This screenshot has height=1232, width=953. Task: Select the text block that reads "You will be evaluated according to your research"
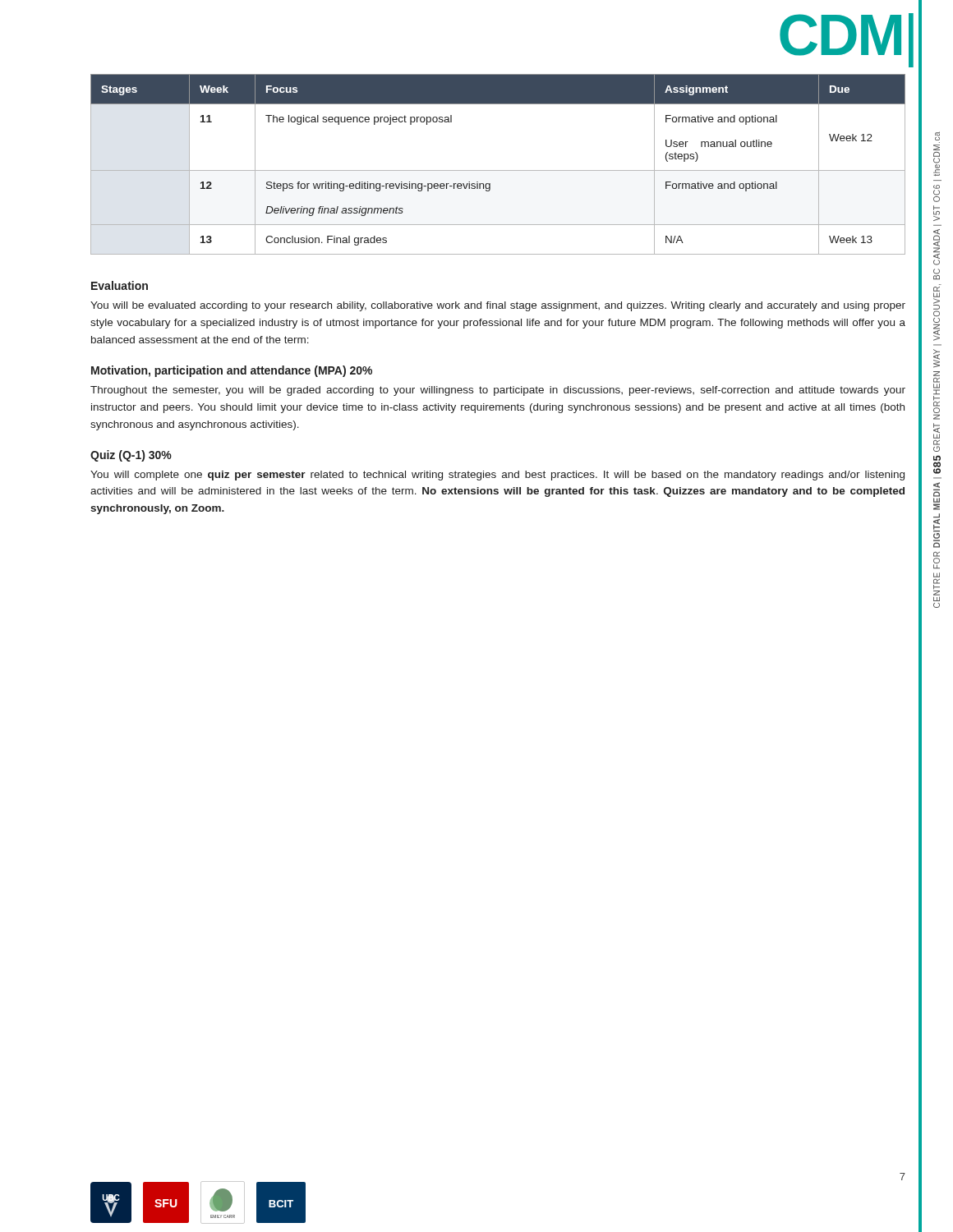pos(498,322)
